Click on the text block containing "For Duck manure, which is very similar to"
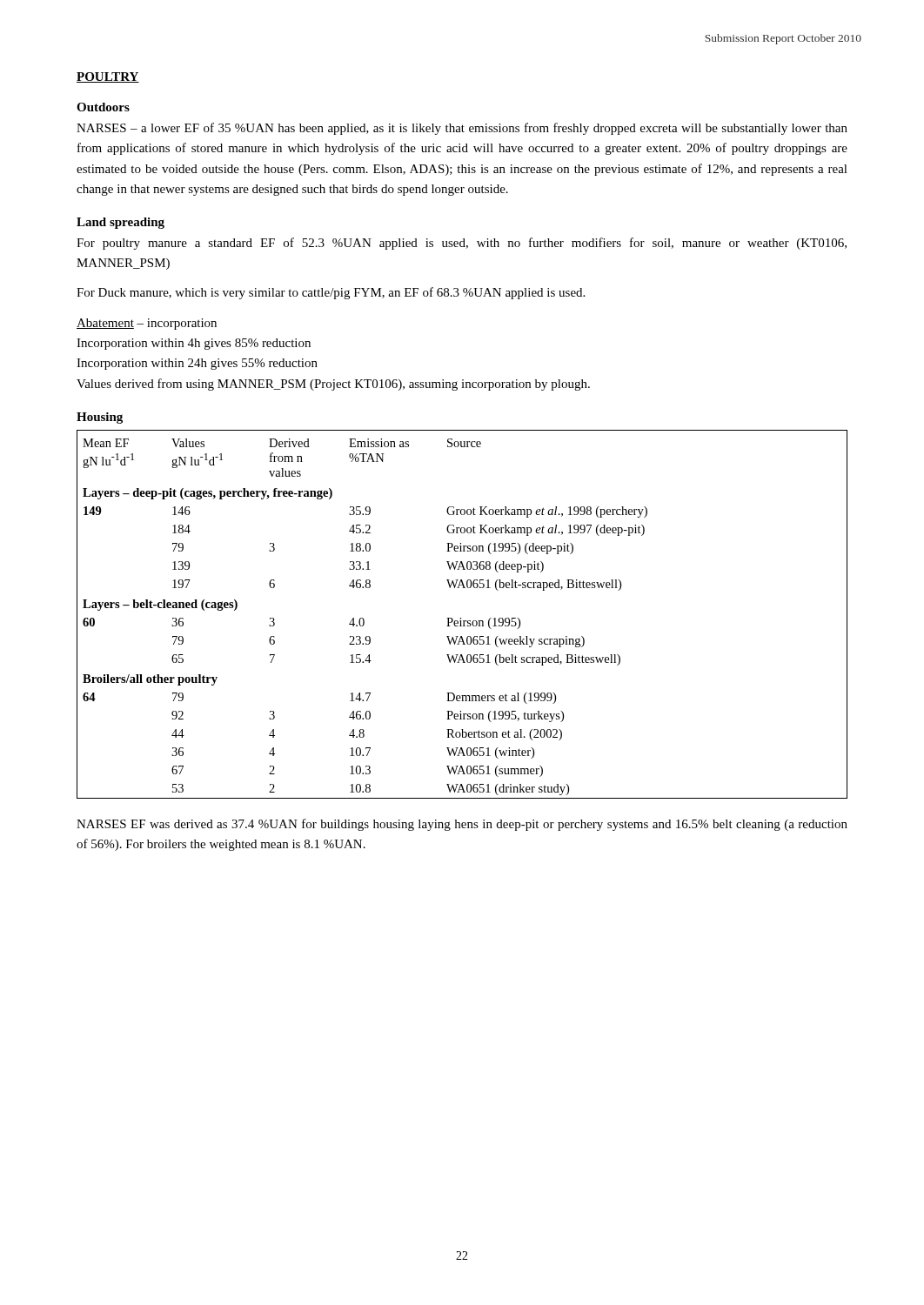Viewport: 924px width, 1305px height. pos(462,292)
